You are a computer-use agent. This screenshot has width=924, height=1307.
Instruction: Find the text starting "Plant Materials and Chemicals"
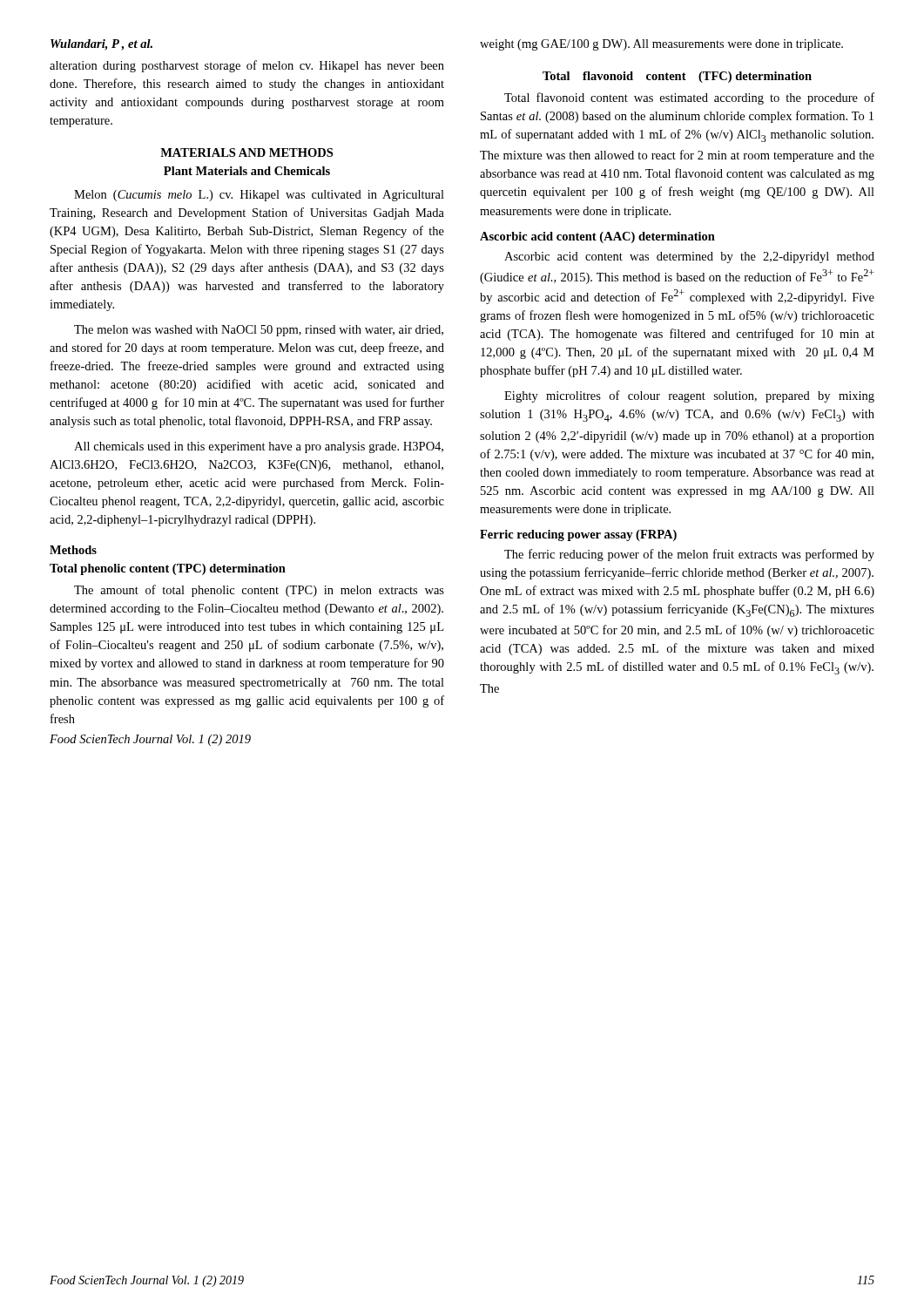247,171
